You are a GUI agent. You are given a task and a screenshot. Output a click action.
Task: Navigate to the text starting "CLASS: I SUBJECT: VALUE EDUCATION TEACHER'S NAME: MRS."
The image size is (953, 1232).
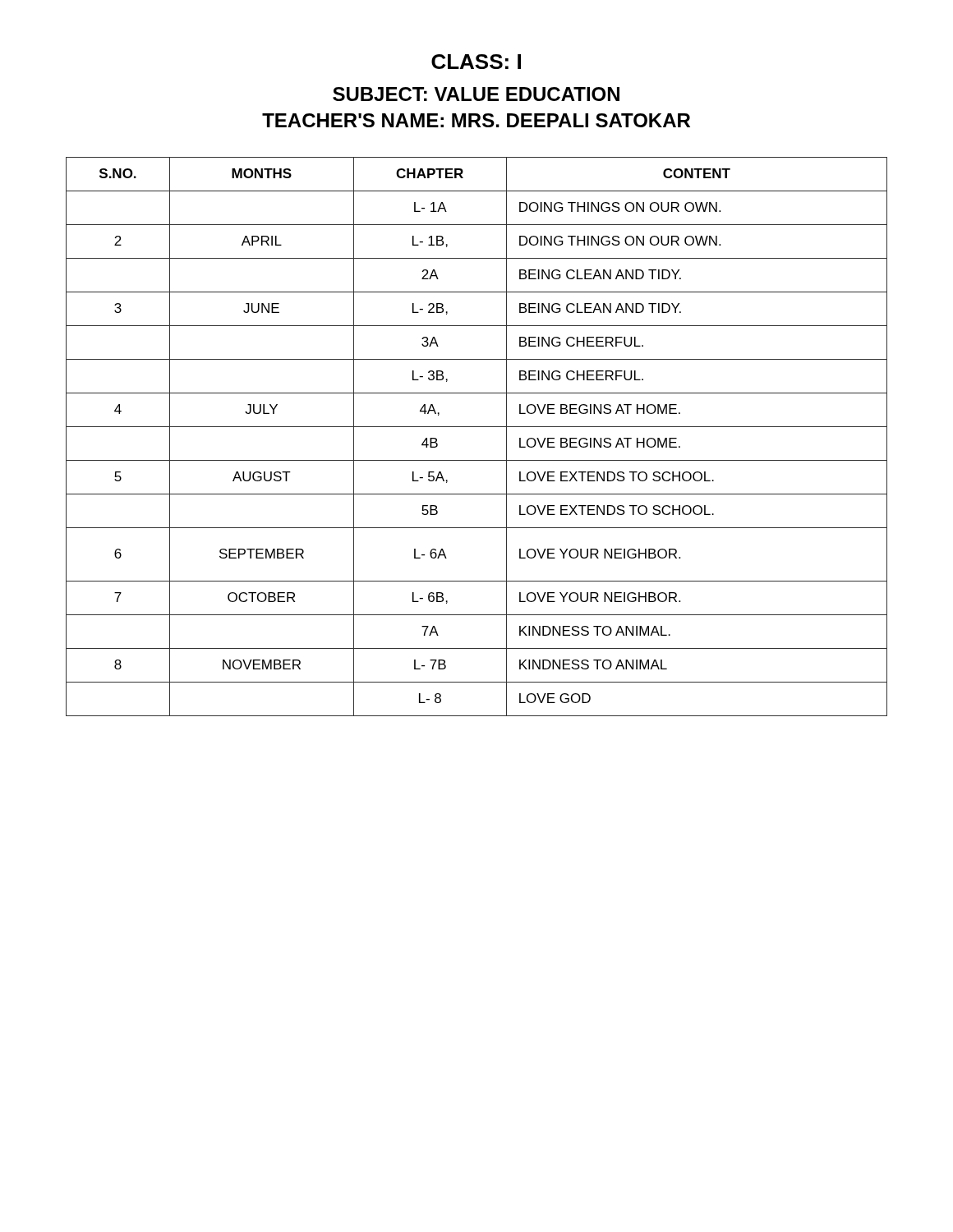476,91
